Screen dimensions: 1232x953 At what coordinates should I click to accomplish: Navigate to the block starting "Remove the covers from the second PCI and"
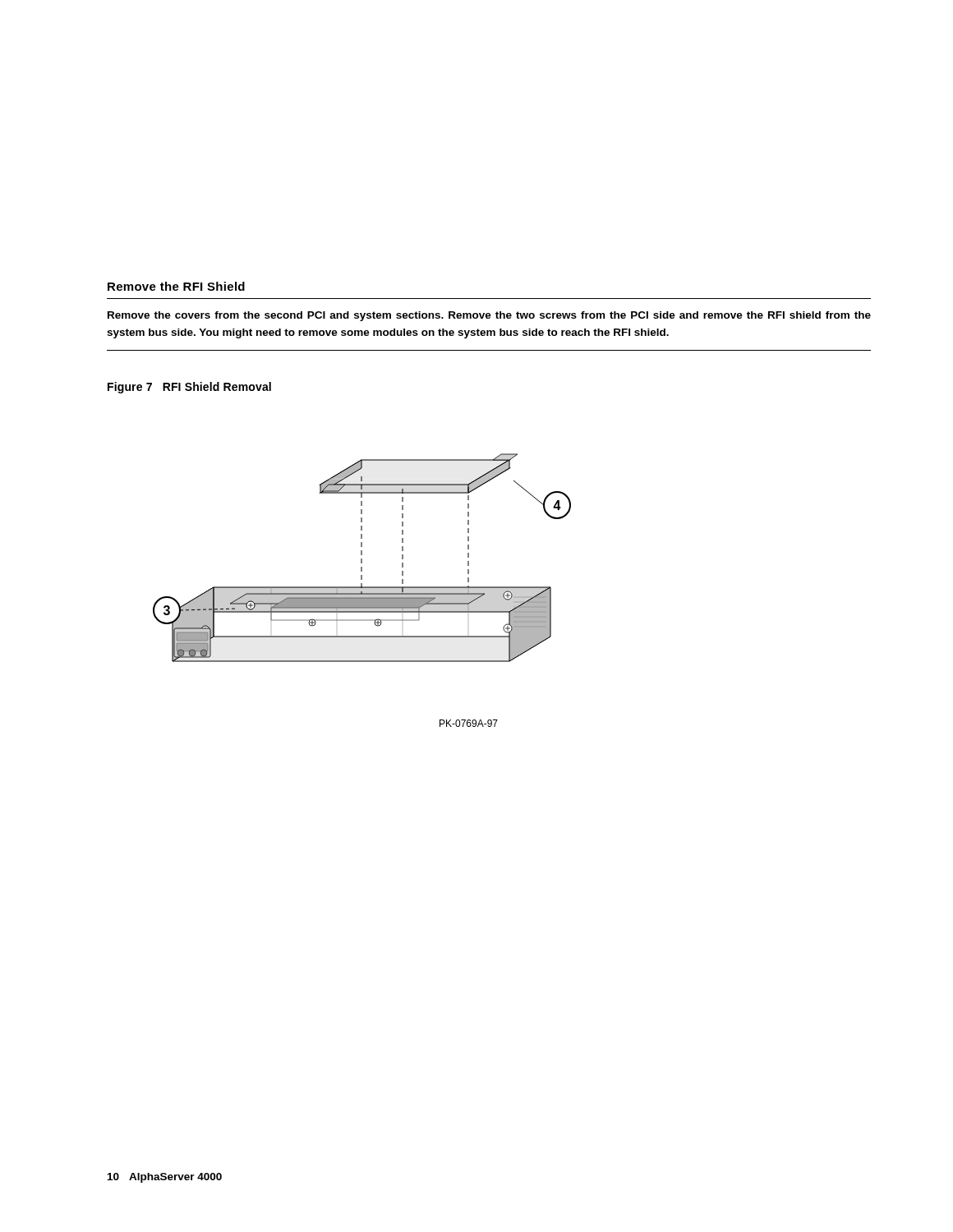pyautogui.click(x=489, y=324)
